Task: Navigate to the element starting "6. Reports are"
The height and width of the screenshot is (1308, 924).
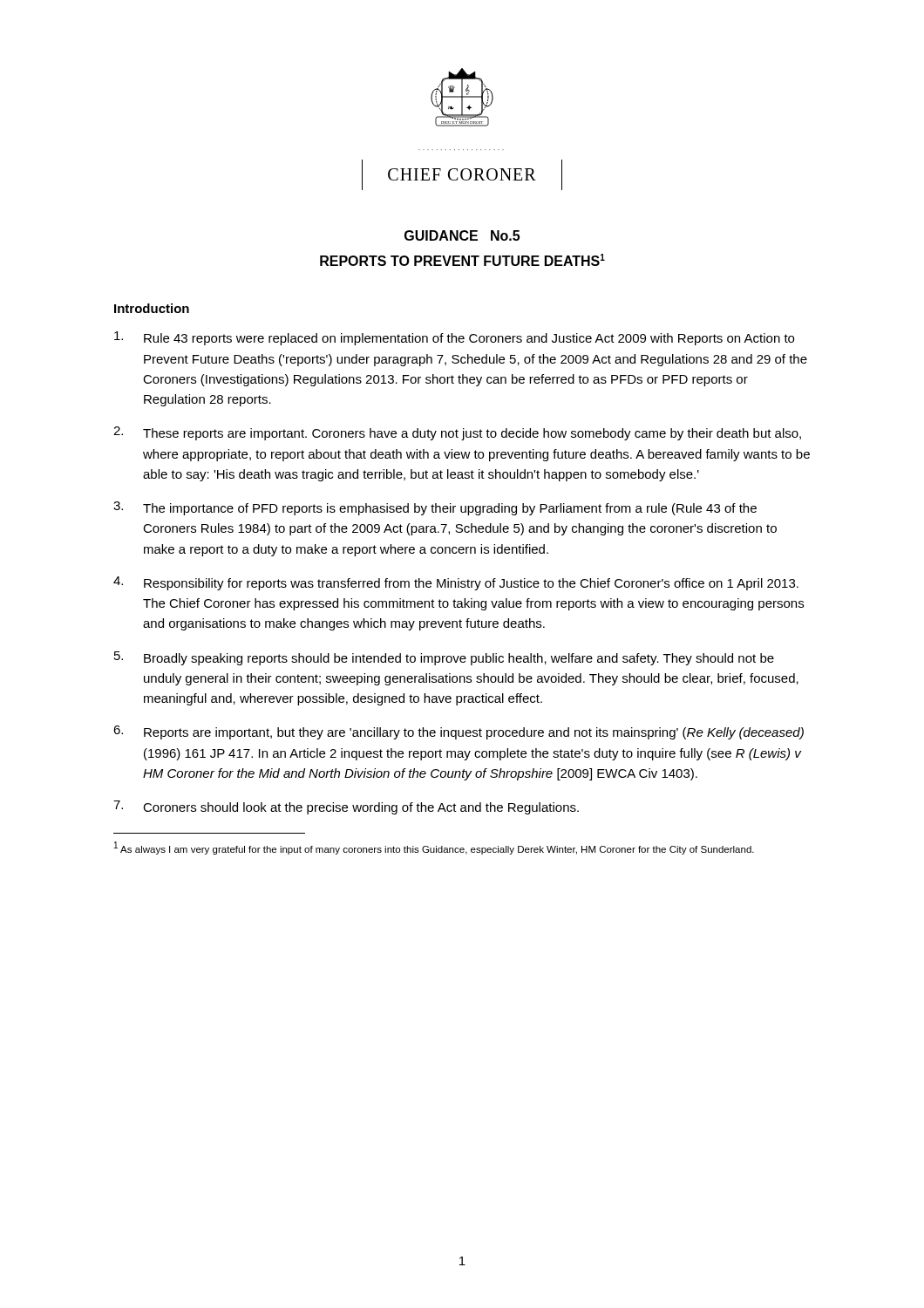Action: (462, 753)
